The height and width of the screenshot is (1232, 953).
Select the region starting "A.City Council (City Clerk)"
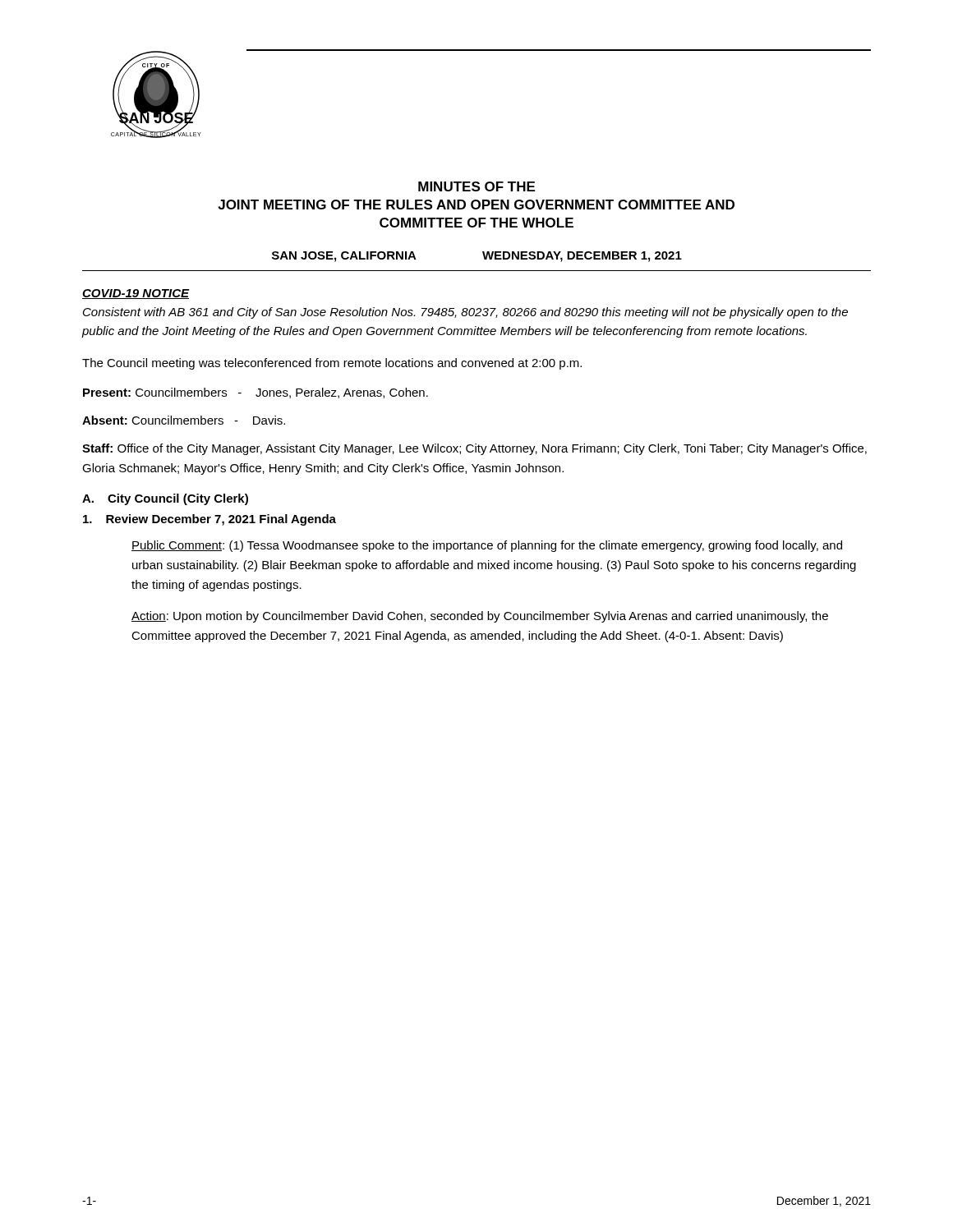(165, 498)
